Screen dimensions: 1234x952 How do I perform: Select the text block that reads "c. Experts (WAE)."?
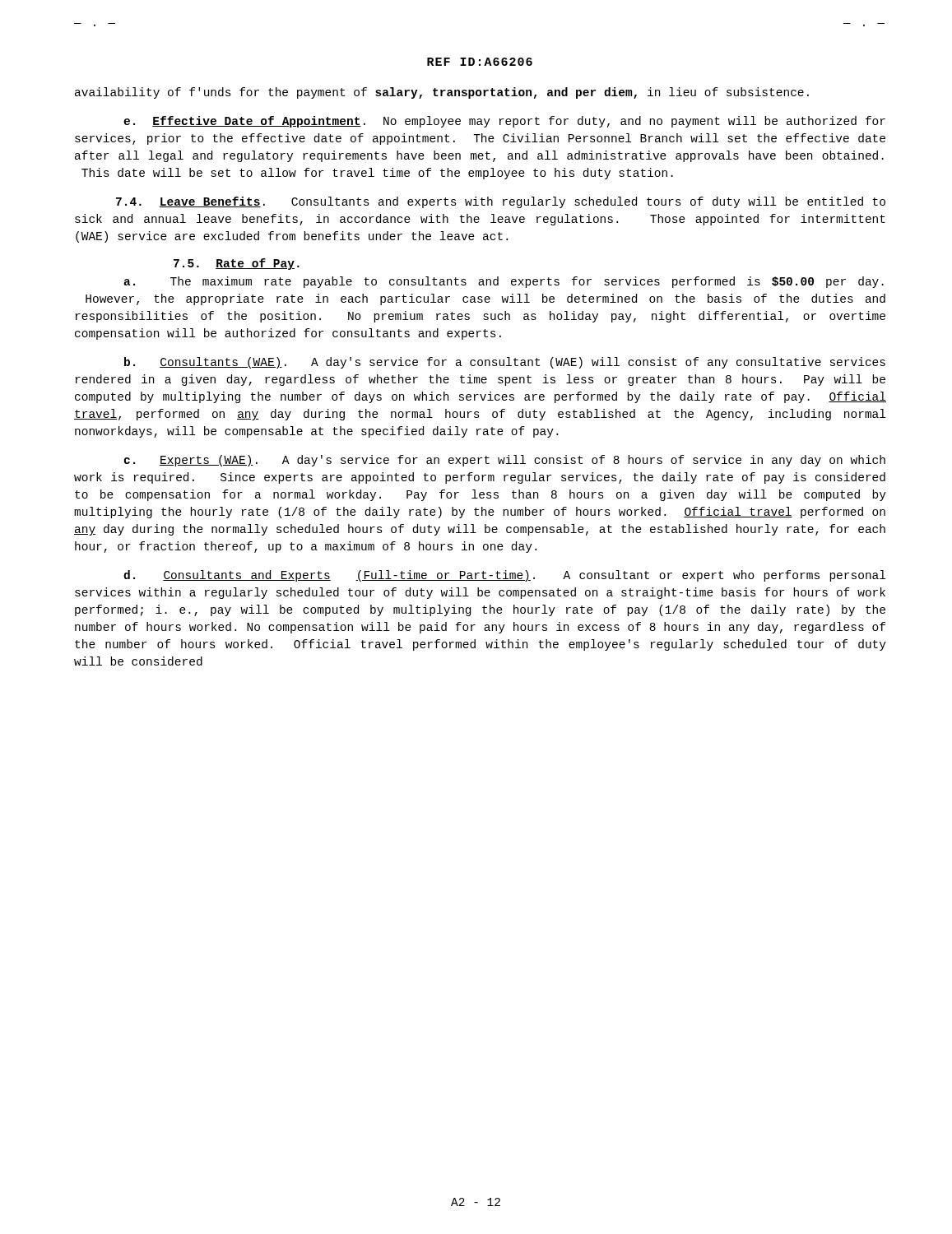tap(480, 504)
